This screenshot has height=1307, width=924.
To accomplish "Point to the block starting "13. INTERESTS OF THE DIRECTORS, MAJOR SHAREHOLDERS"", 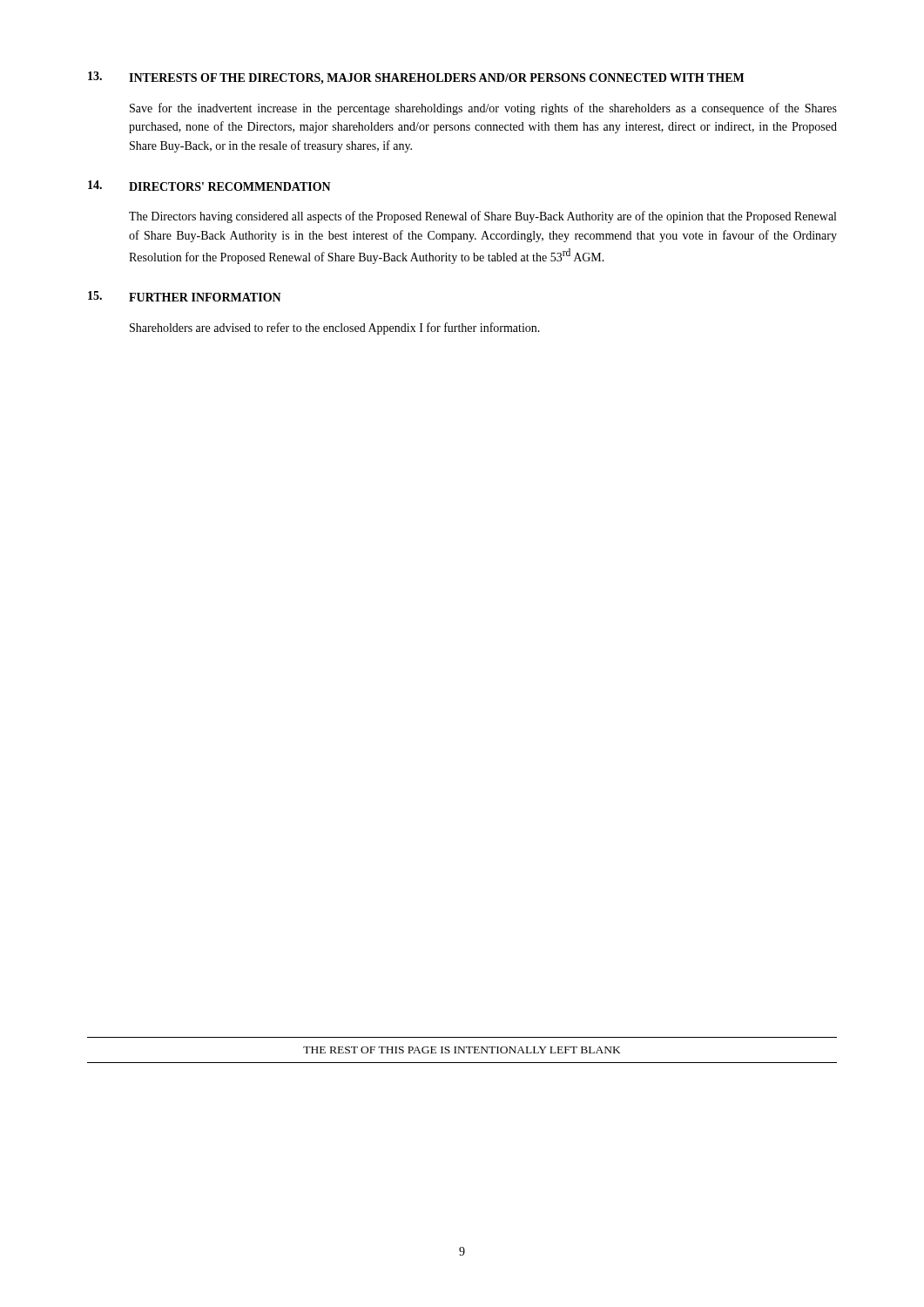I will point(416,78).
